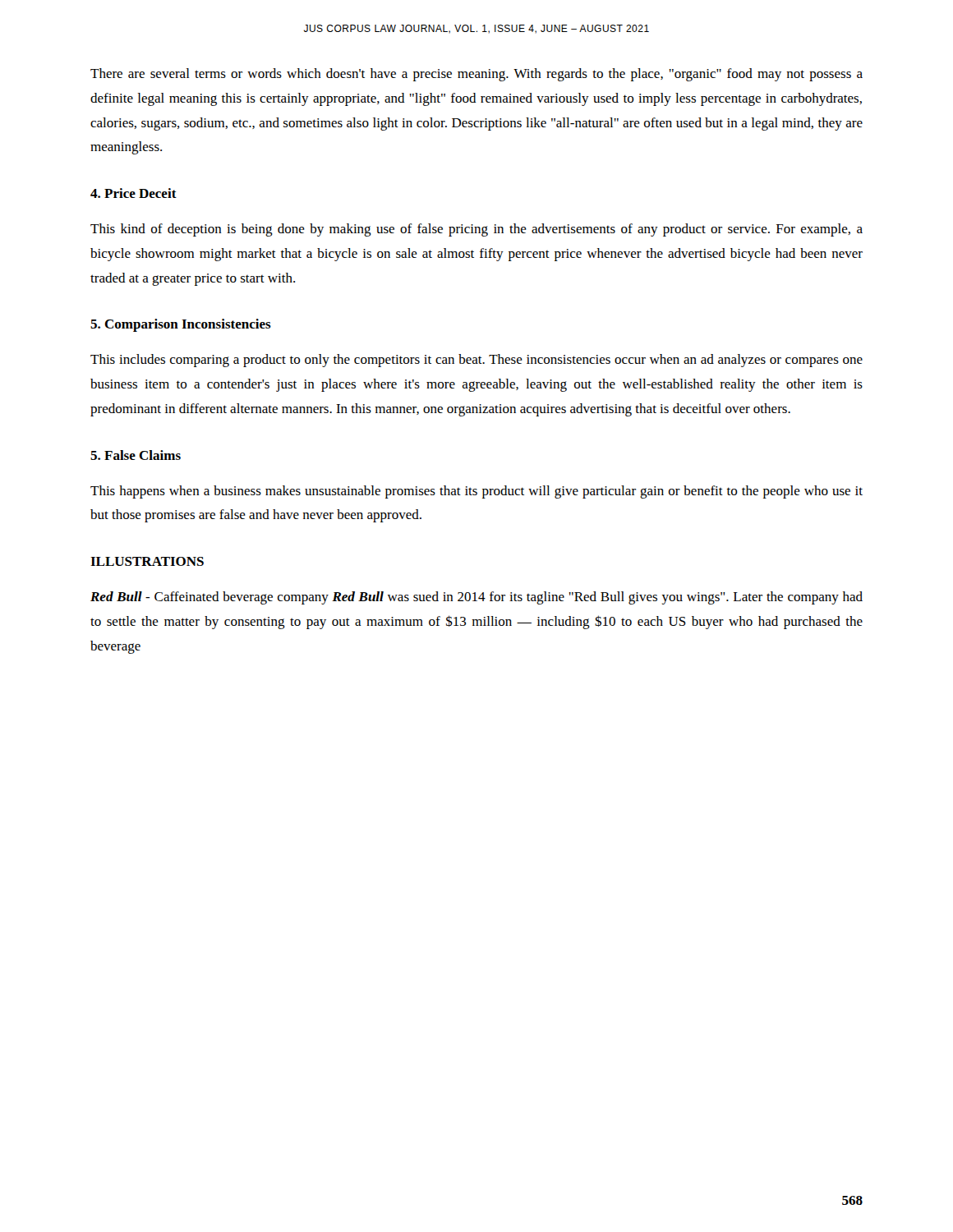Image resolution: width=953 pixels, height=1232 pixels.
Task: Point to the text starting "This kind of deception is"
Action: coord(476,253)
